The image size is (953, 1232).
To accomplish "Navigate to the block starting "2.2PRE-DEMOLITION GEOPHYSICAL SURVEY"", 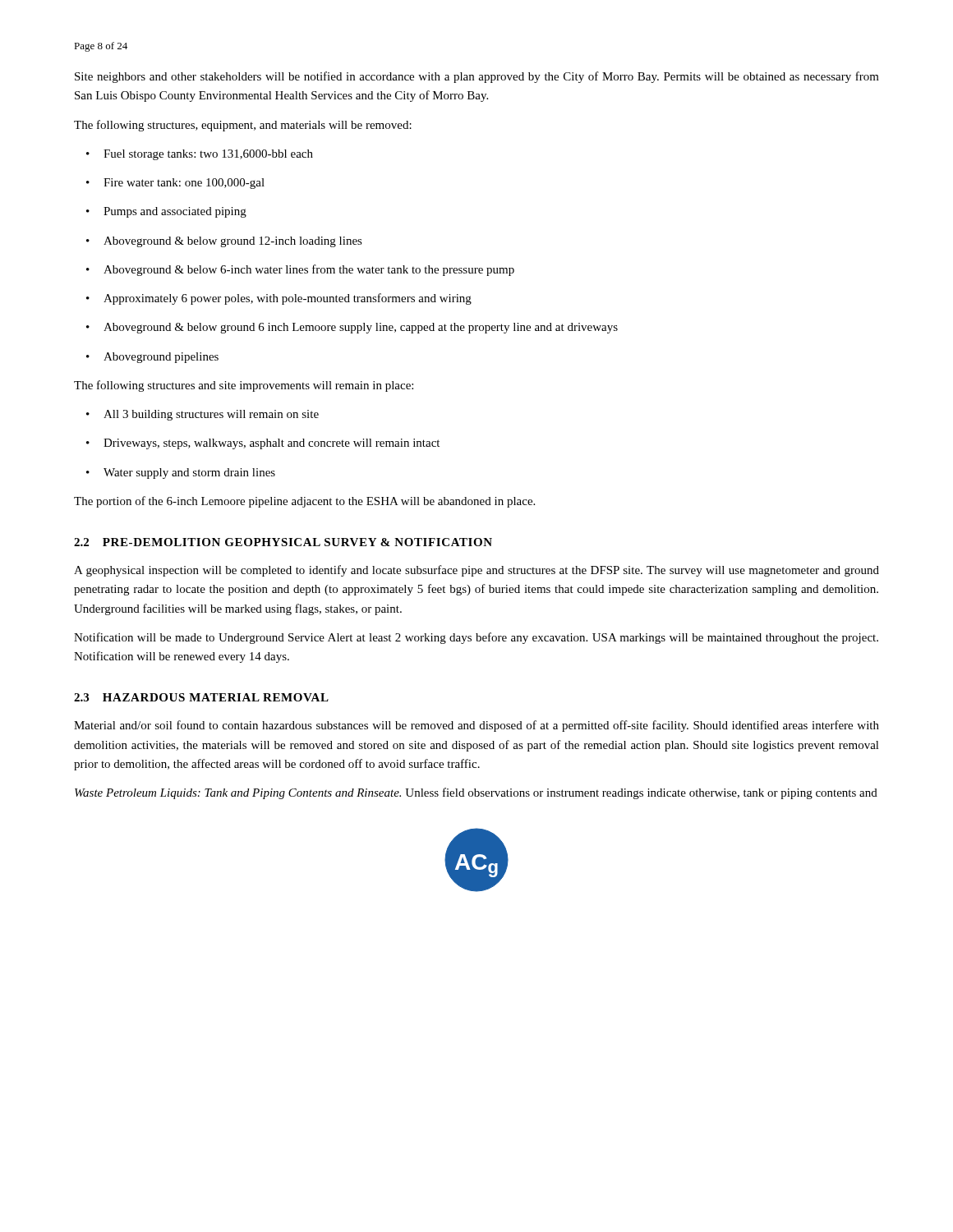I will [x=283, y=542].
